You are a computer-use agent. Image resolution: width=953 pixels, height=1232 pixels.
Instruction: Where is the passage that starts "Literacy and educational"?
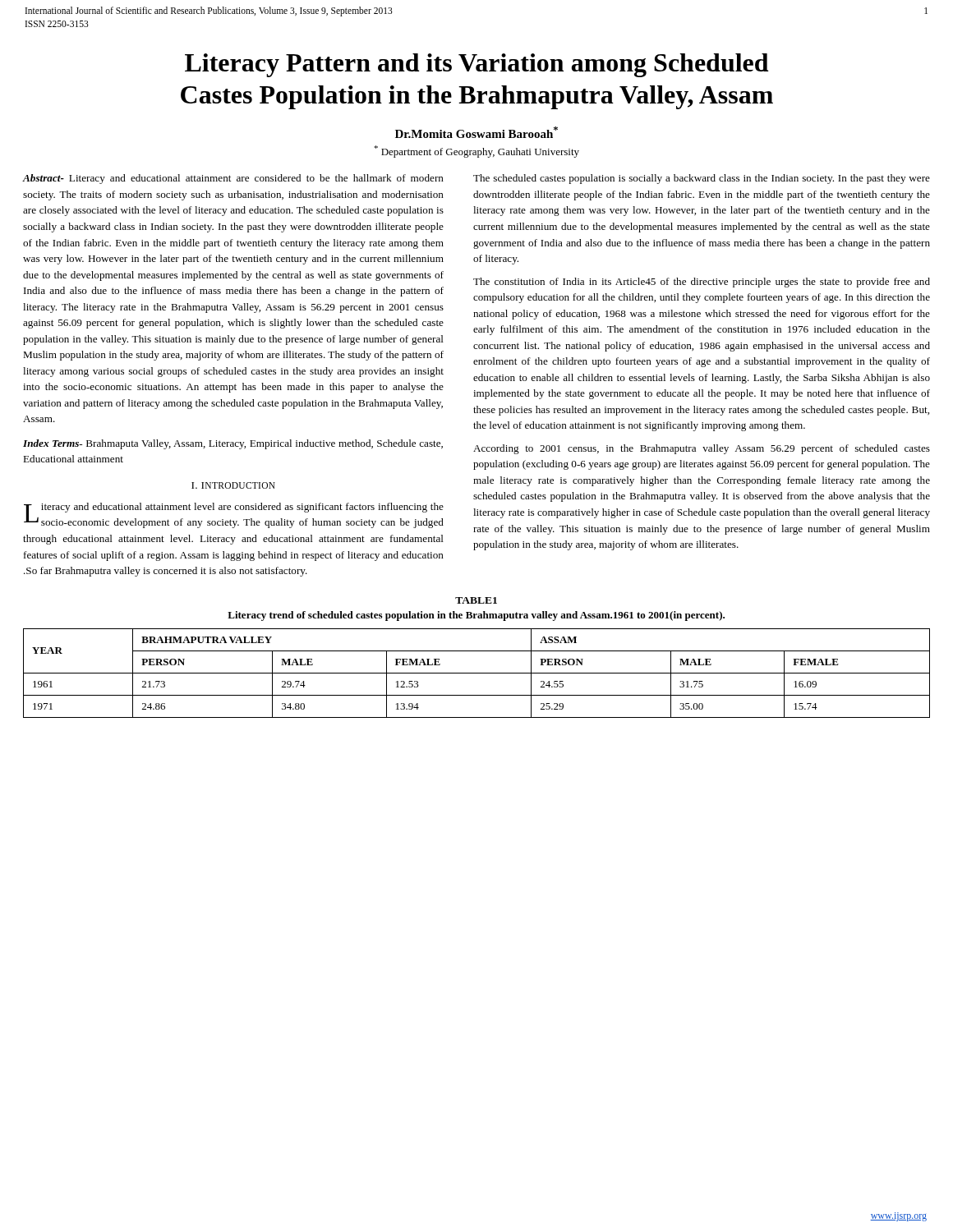pyautogui.click(x=233, y=538)
